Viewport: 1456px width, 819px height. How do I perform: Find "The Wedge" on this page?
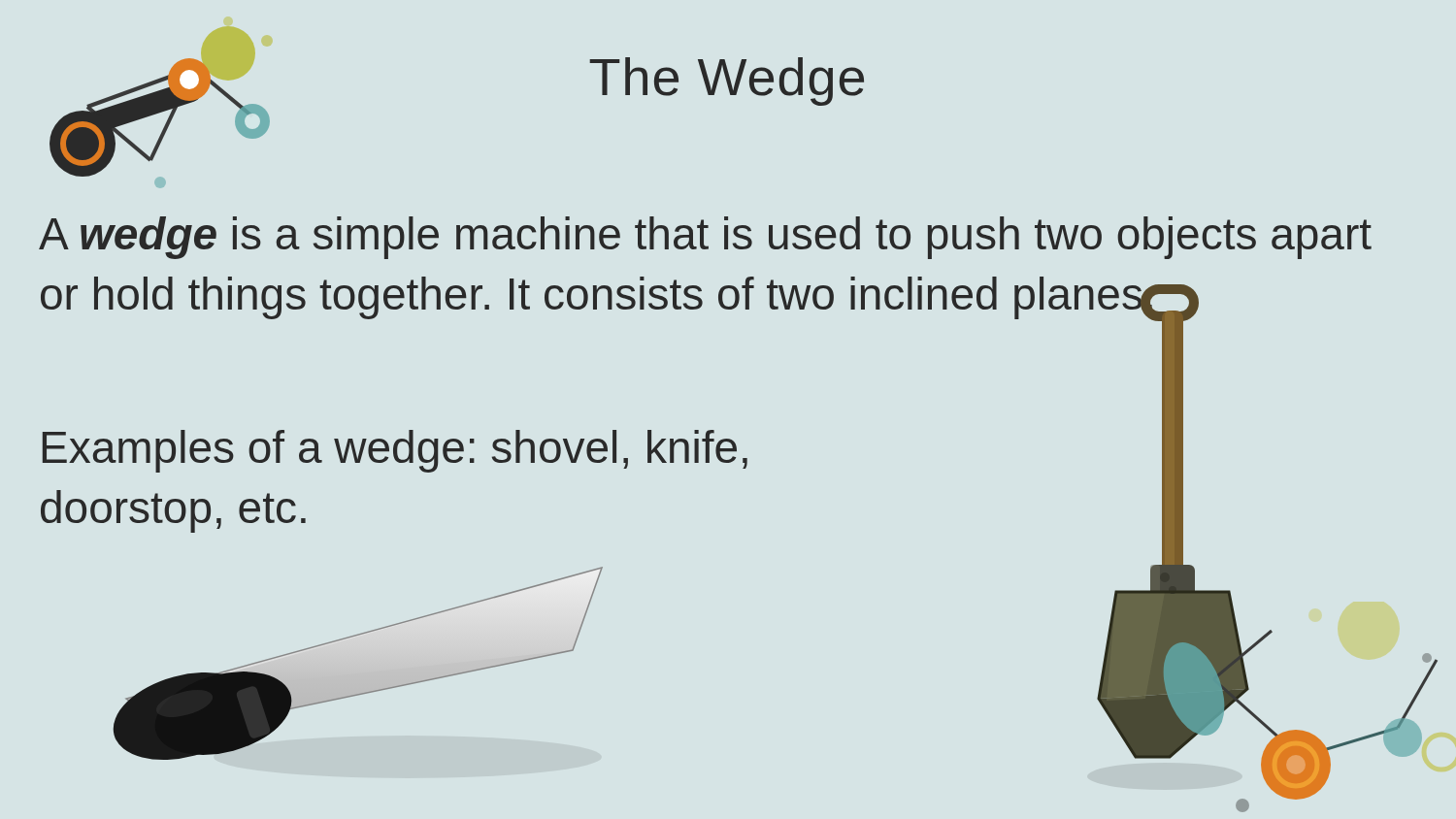[728, 77]
